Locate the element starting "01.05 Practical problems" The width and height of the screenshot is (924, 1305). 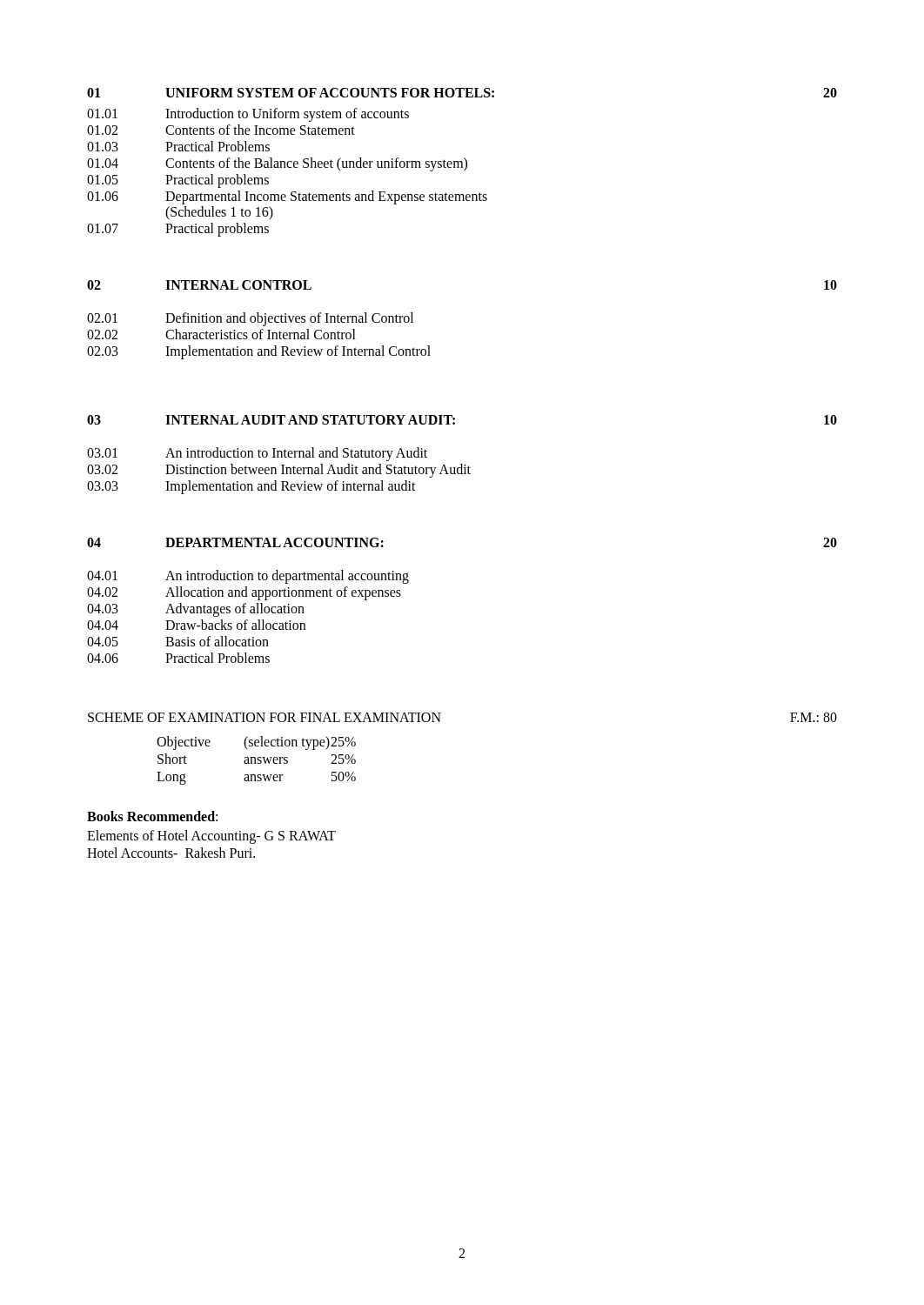point(462,180)
